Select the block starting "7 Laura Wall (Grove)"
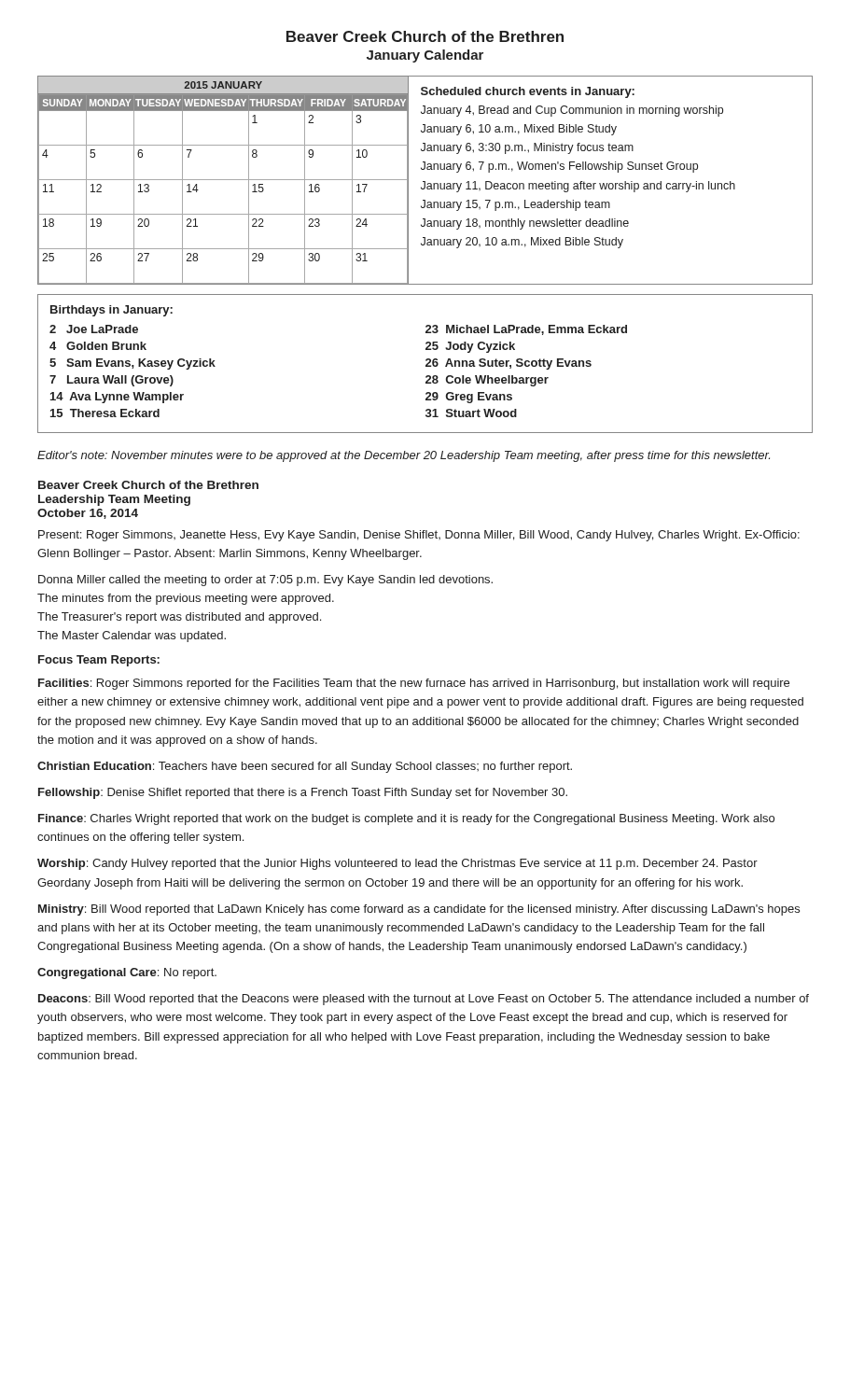 click(112, 379)
